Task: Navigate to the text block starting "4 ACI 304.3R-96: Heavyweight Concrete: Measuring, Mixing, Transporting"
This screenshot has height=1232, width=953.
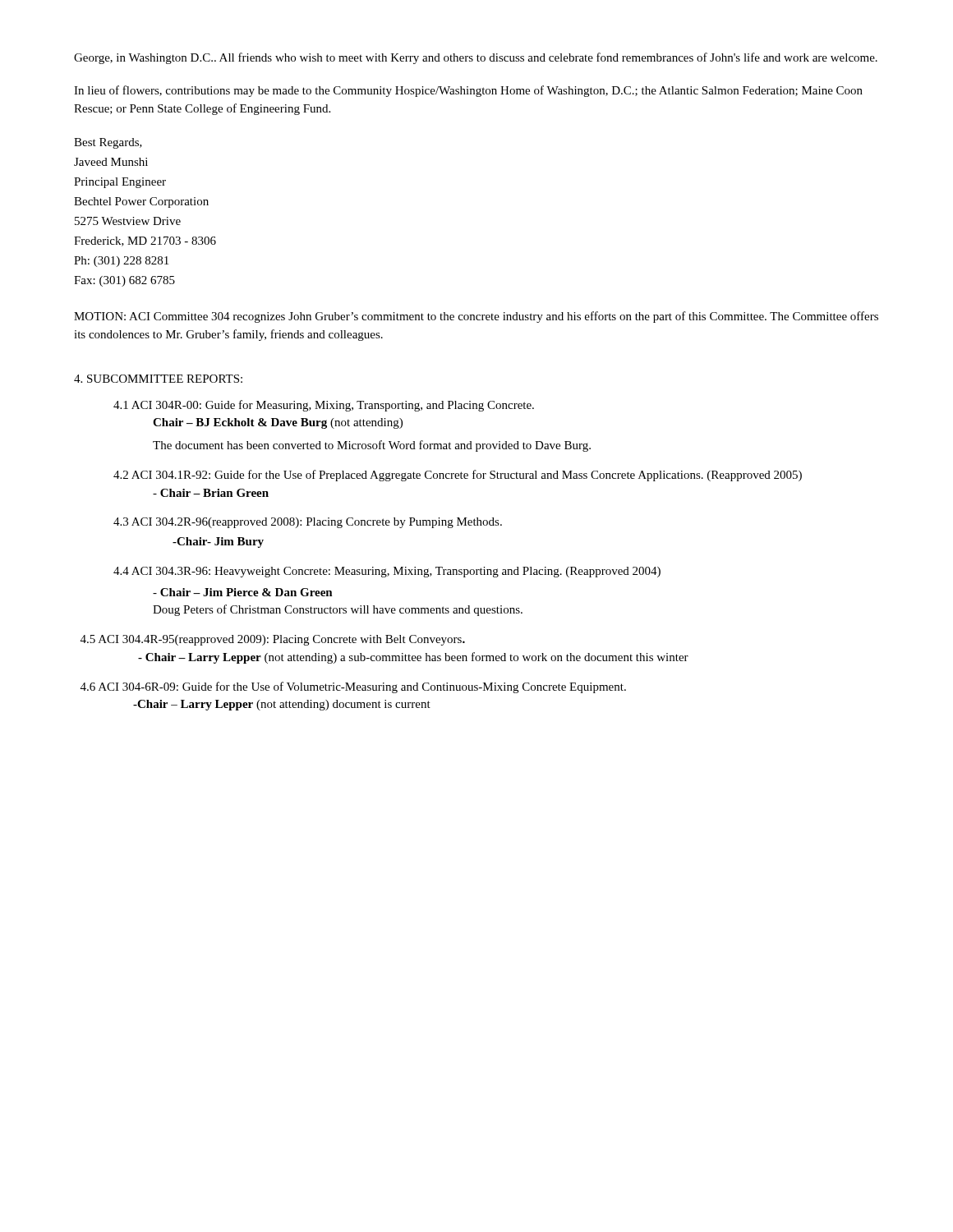Action: [x=387, y=572]
